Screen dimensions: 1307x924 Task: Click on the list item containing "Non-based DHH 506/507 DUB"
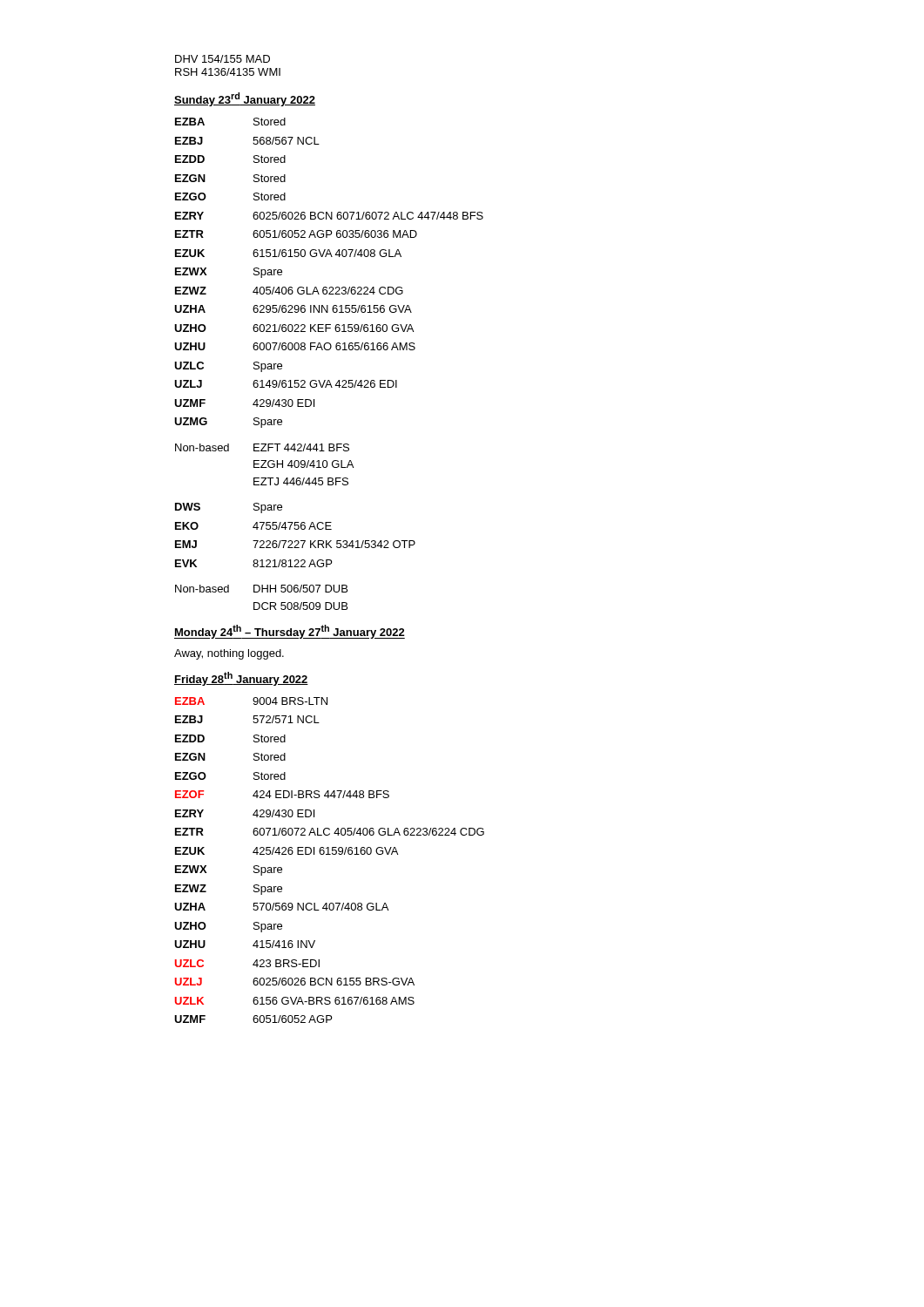(261, 589)
